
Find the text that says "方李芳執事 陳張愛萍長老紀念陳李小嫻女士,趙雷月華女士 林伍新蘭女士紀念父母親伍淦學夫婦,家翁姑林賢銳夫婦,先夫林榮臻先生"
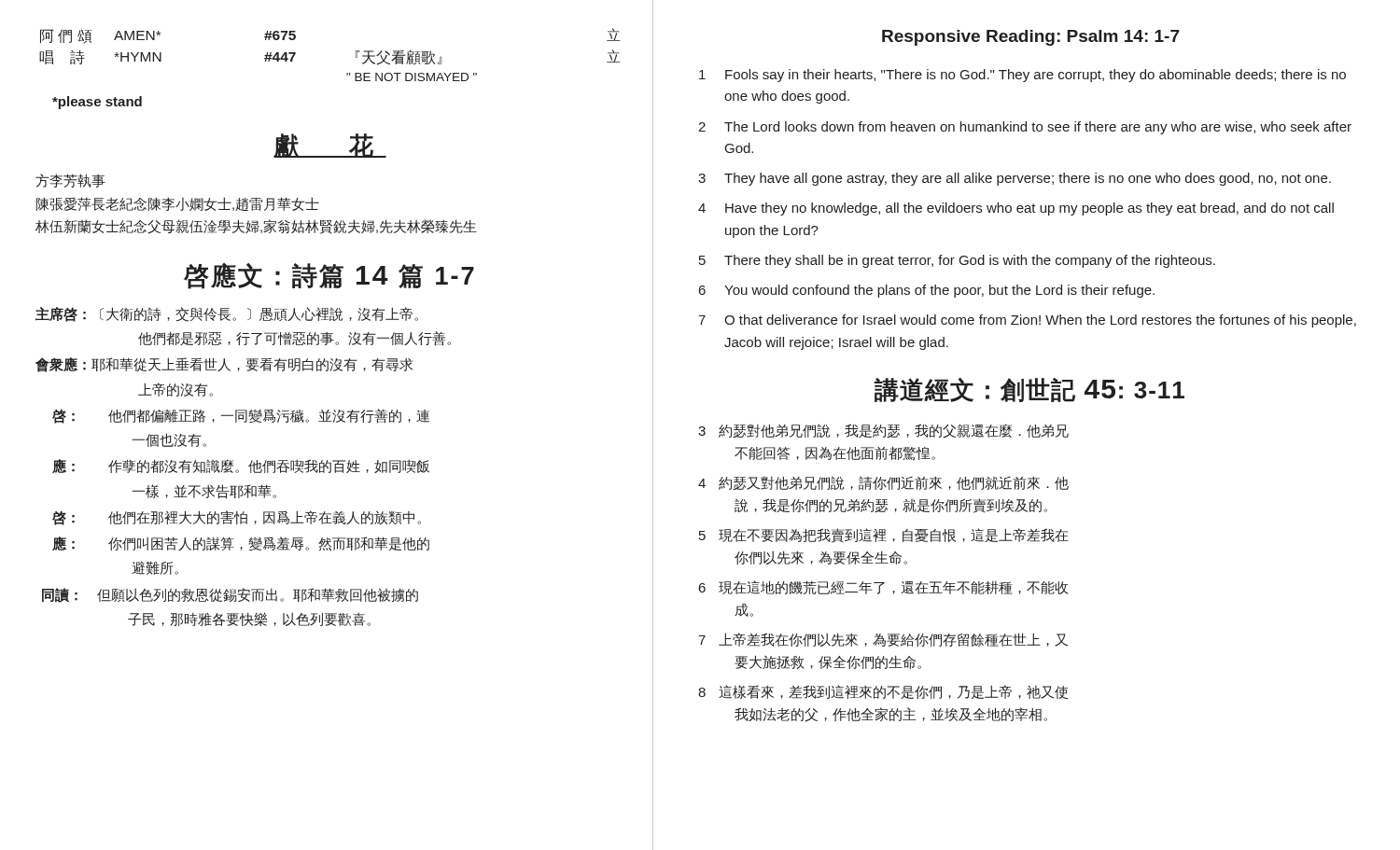click(x=256, y=204)
